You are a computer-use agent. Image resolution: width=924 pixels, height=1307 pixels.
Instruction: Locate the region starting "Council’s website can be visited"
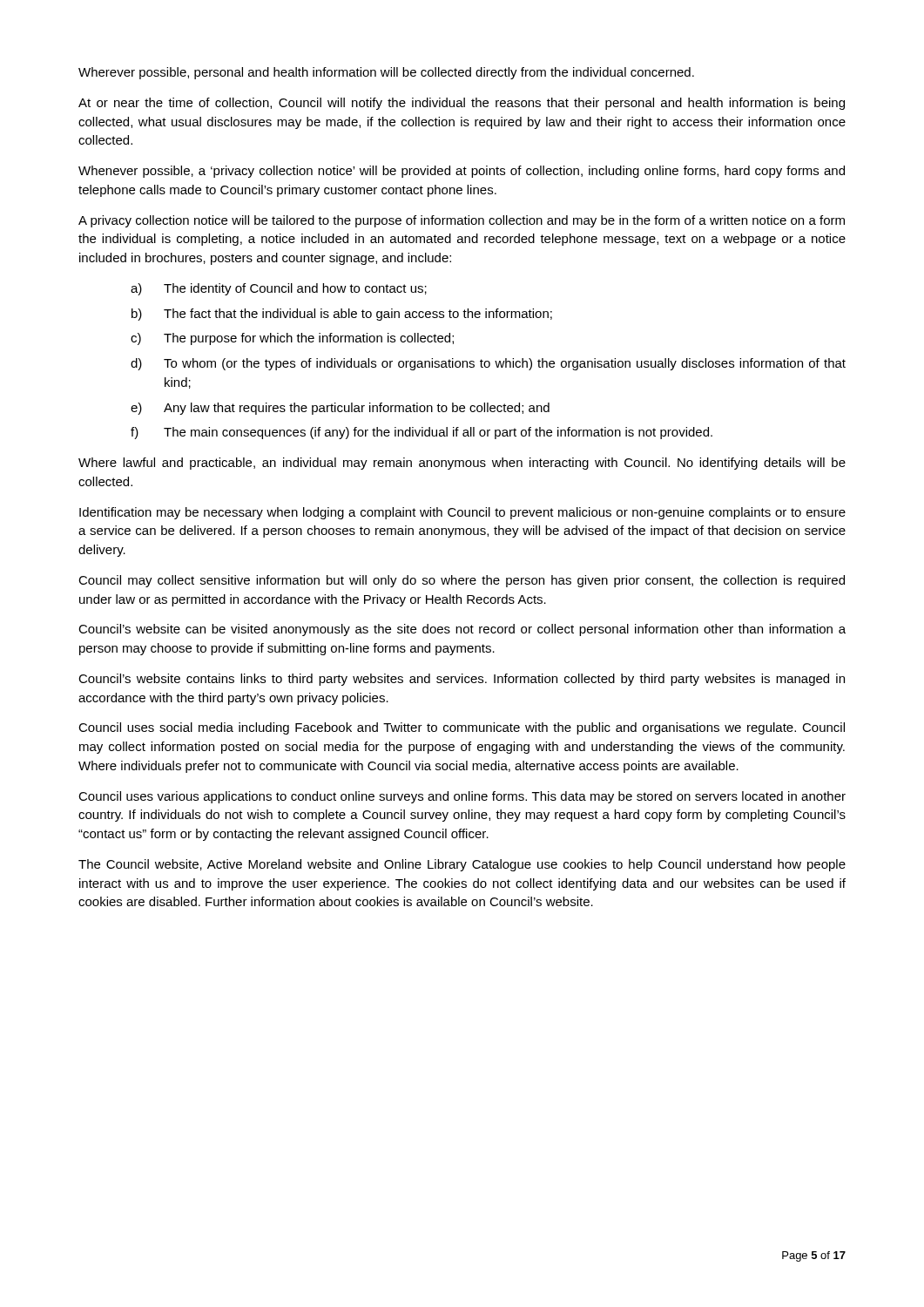(462, 638)
